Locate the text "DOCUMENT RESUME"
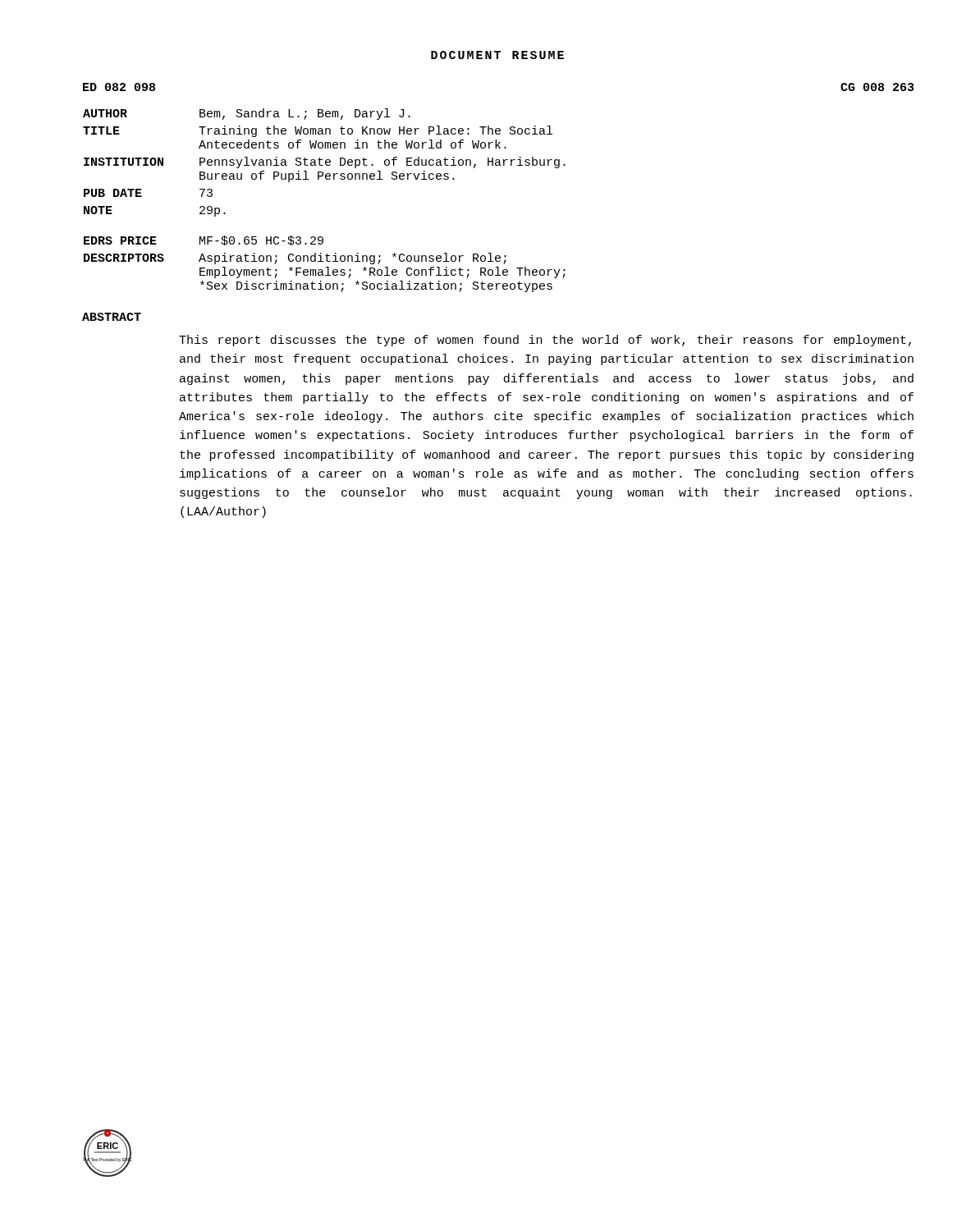This screenshot has width=980, height=1231. click(498, 56)
